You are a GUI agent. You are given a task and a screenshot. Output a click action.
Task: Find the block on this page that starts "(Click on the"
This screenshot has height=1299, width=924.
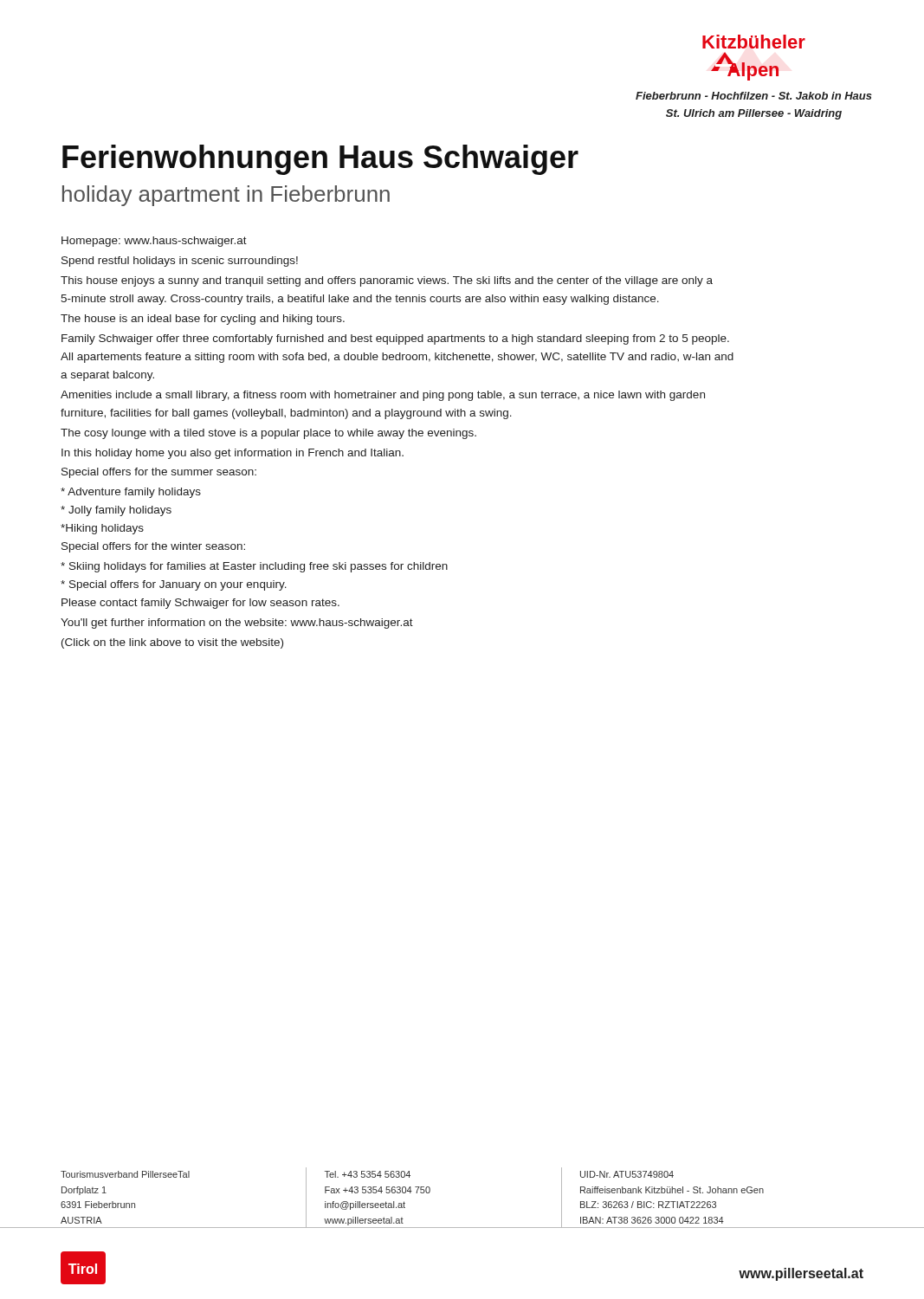click(172, 643)
